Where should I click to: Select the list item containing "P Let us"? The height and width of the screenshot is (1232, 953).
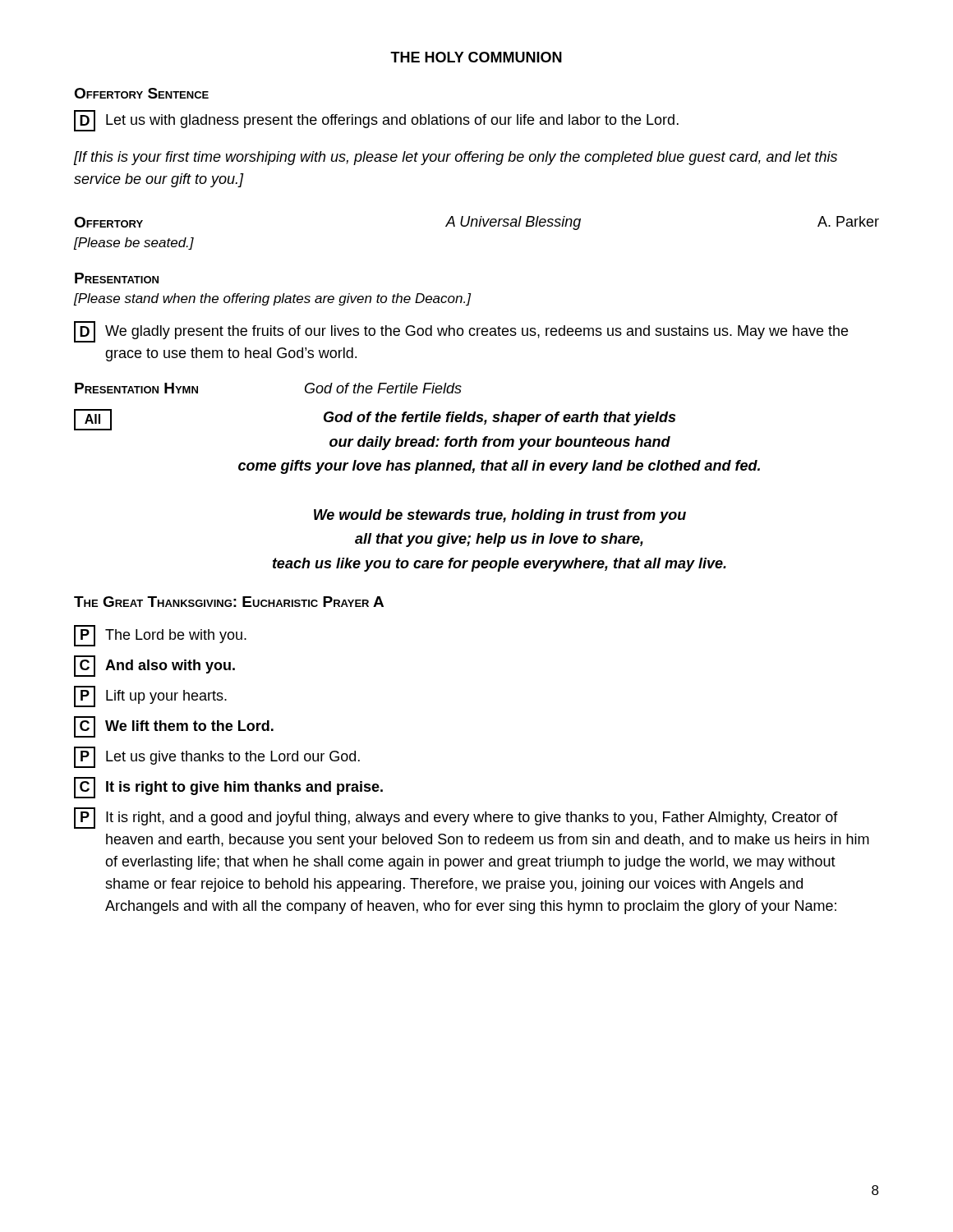pyautogui.click(x=217, y=757)
